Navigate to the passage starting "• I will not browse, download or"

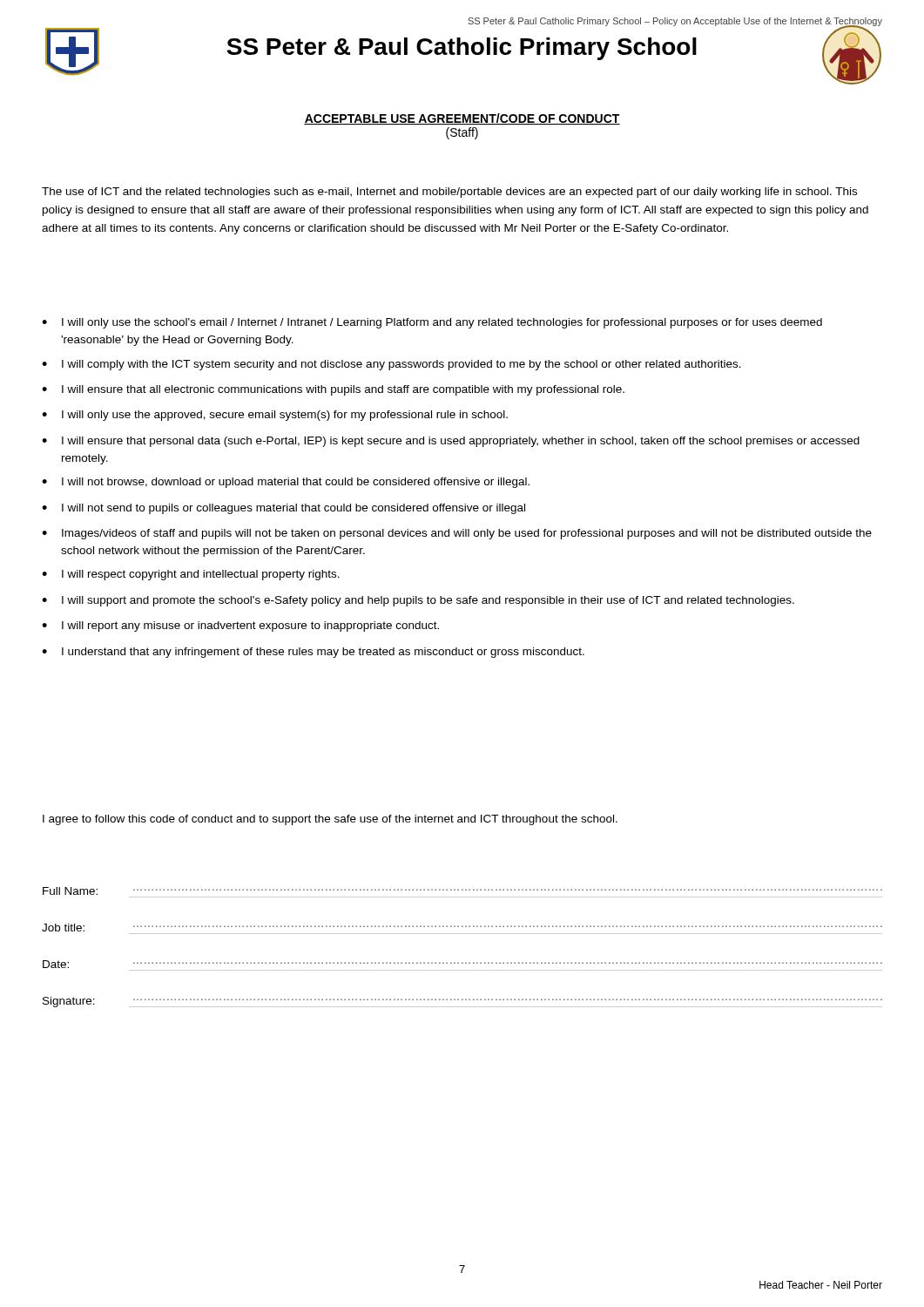462,483
